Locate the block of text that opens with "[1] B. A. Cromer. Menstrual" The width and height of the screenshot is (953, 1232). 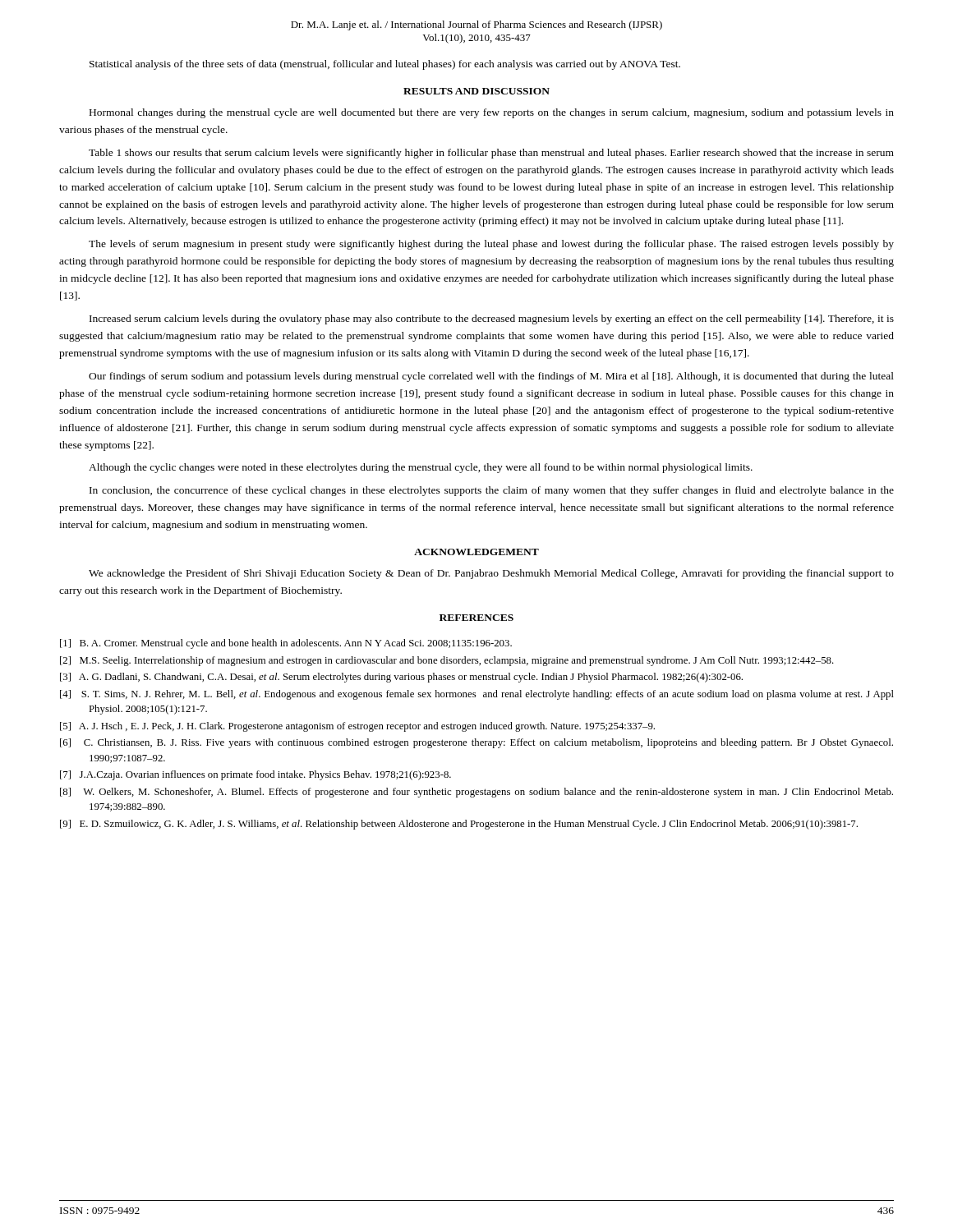pyautogui.click(x=286, y=643)
